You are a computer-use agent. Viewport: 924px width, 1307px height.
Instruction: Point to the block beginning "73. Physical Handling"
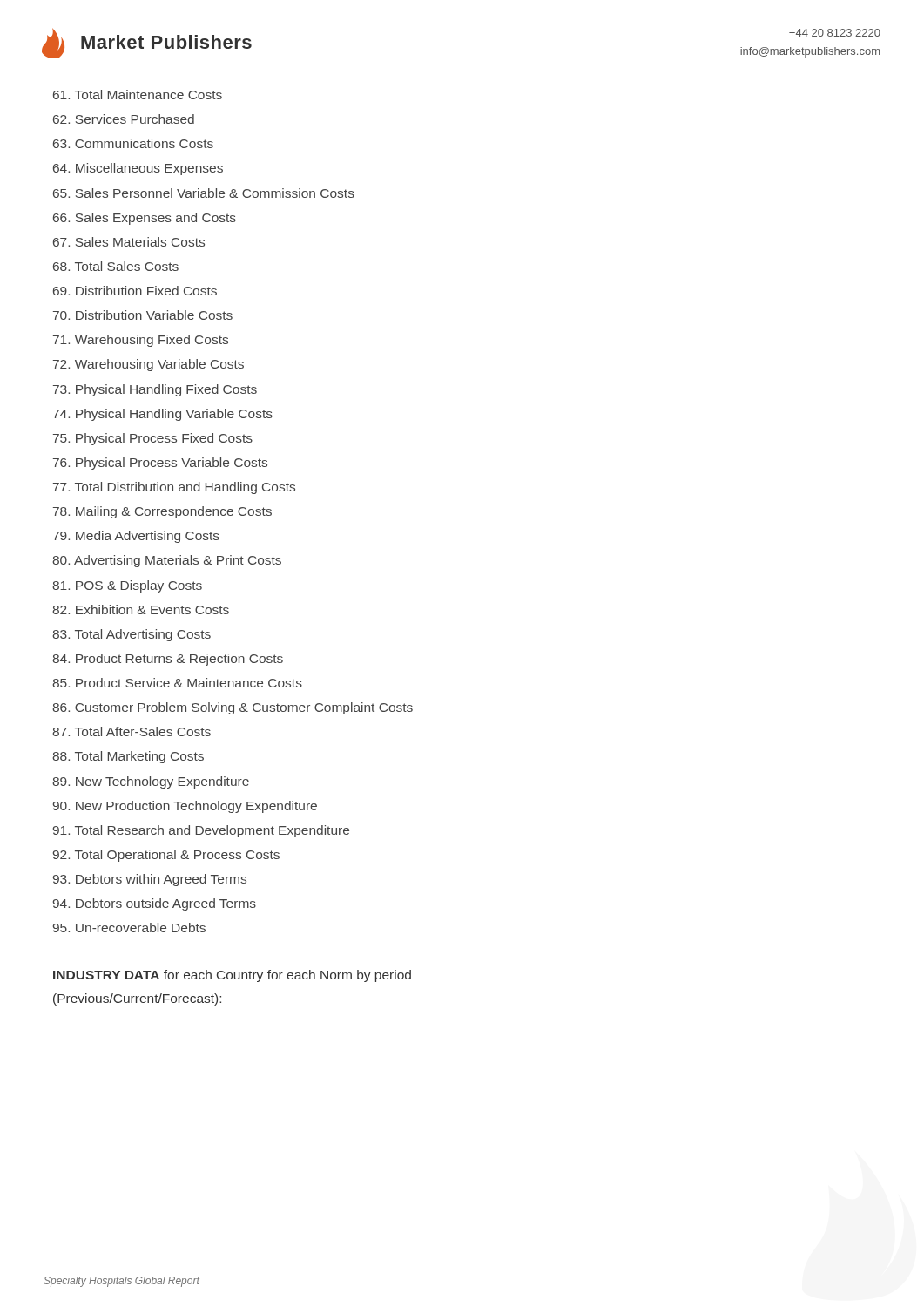(x=155, y=389)
